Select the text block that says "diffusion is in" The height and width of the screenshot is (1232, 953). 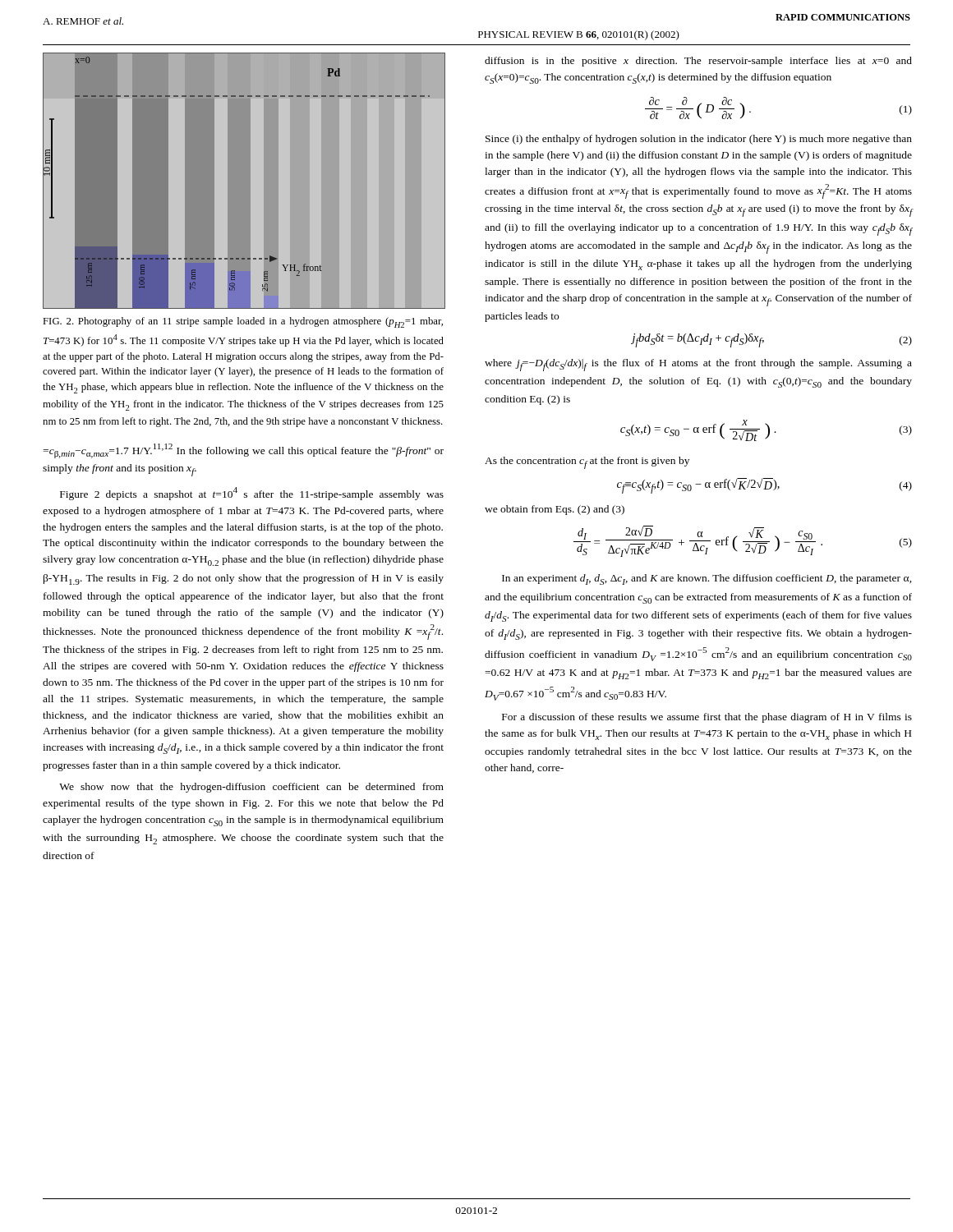(x=698, y=70)
